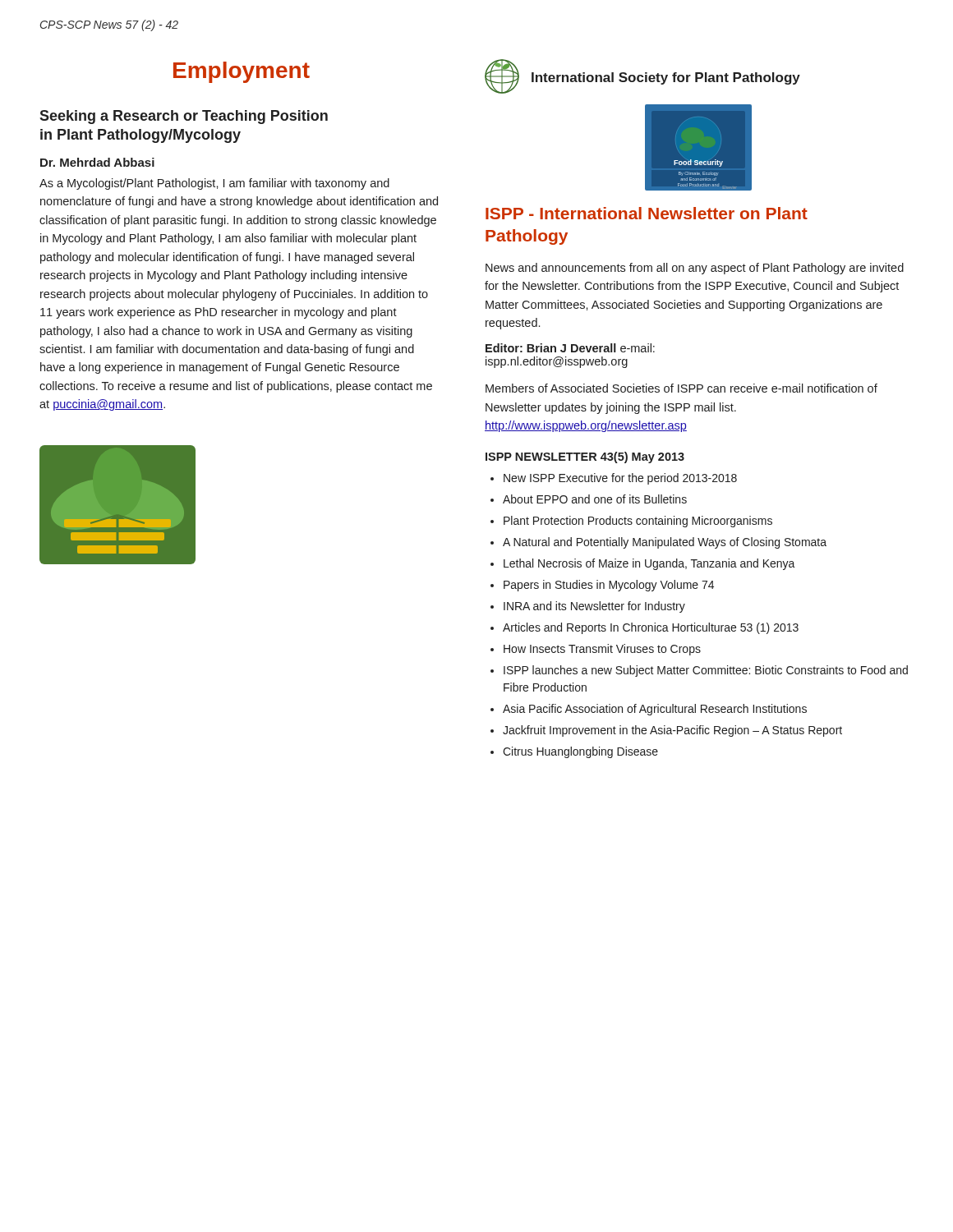
Task: Navigate to the region starting "International Society for Plant Pathology"
Action: pos(665,77)
